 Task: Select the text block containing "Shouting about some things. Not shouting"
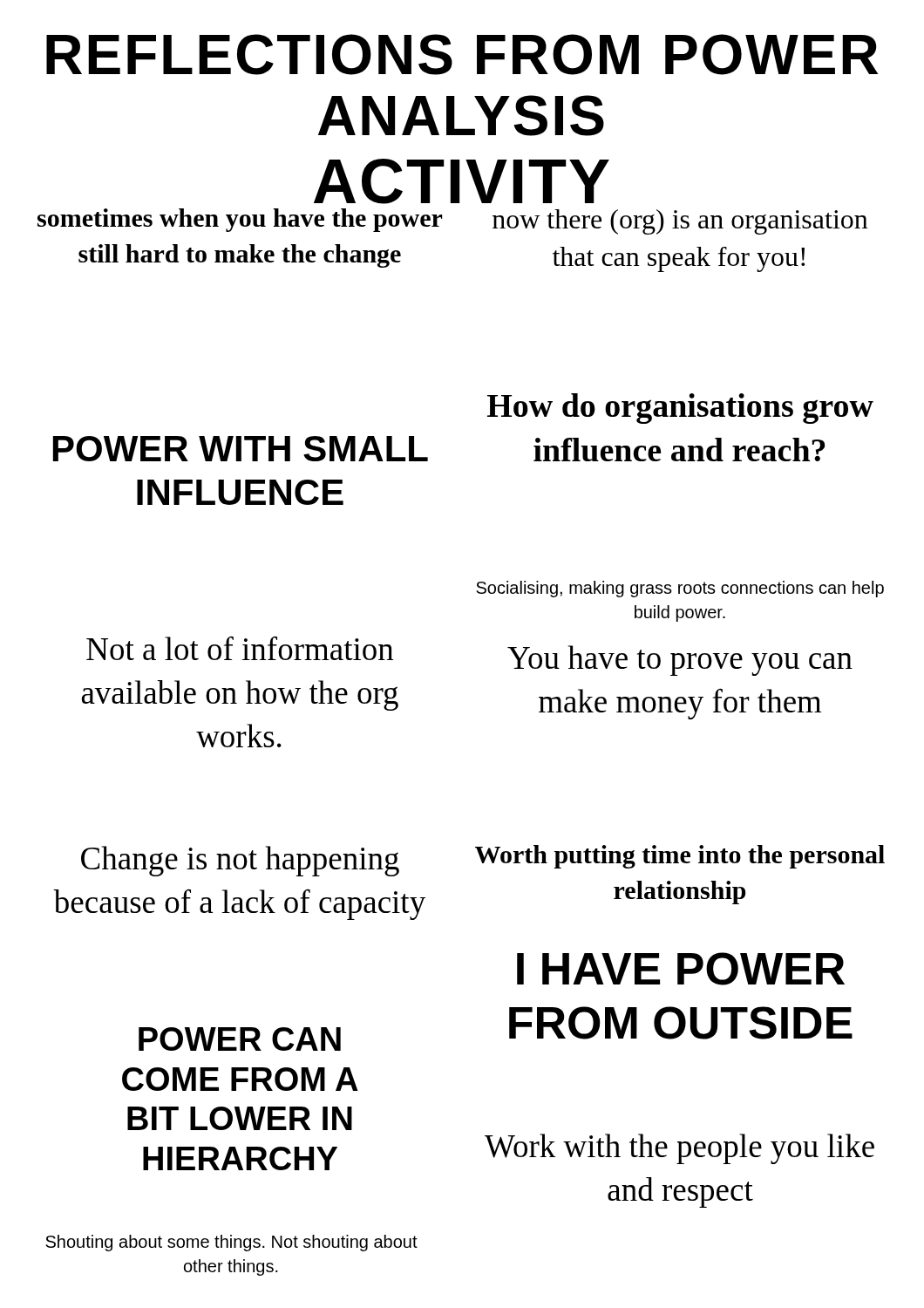231,1254
